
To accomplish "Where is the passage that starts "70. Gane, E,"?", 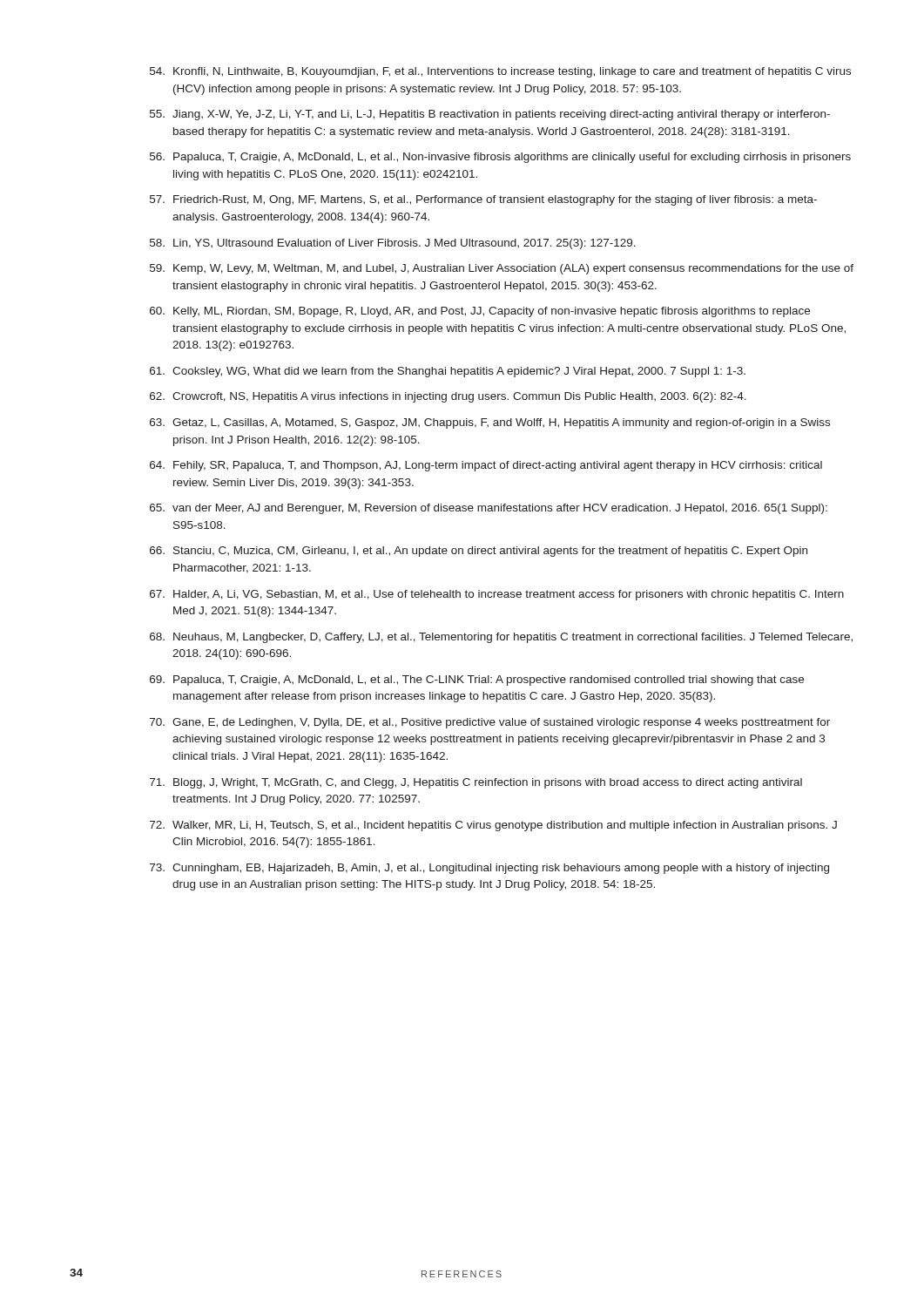I will (x=492, y=739).
